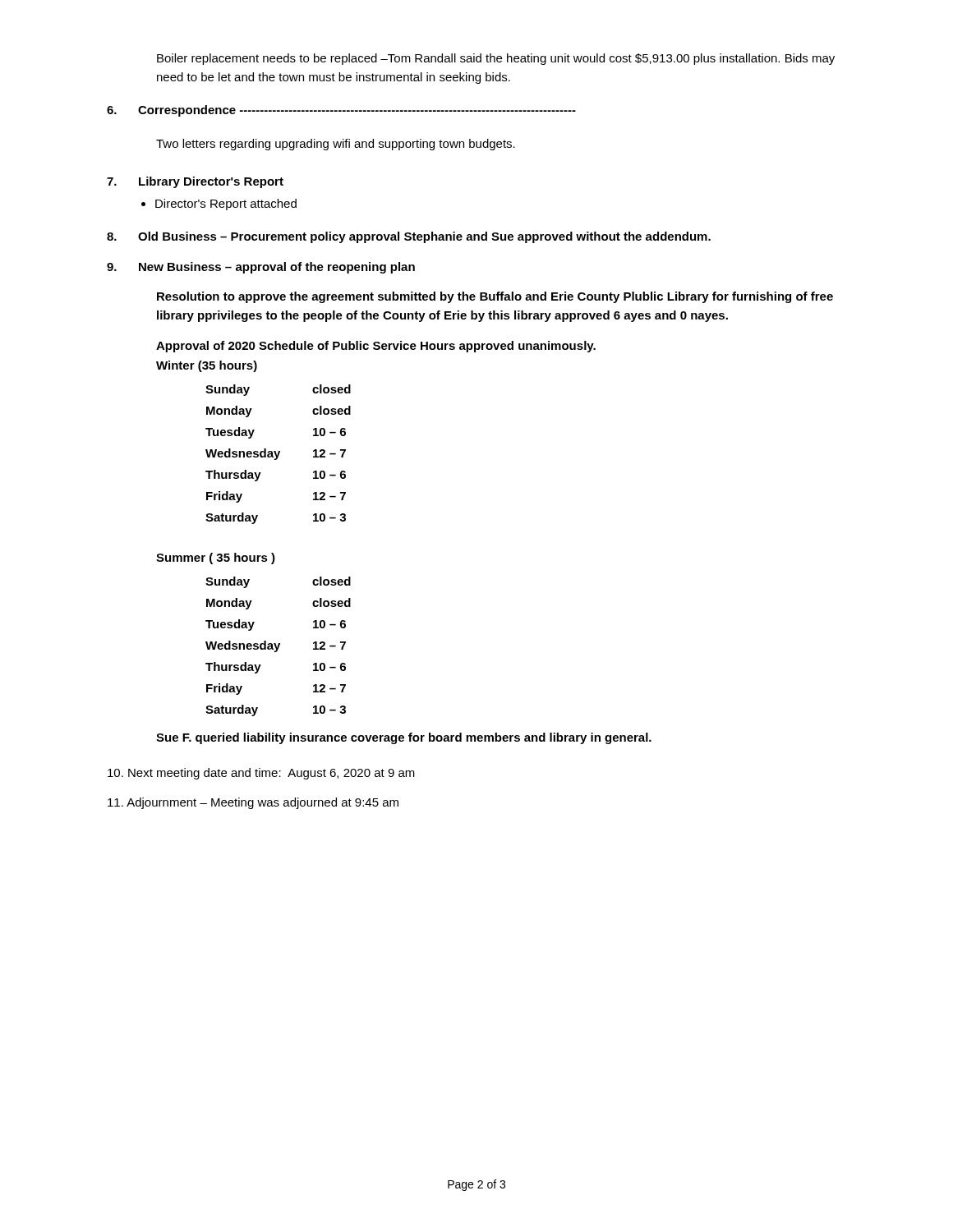Select the passage starting "Sue F. queried liability"
The width and height of the screenshot is (953, 1232).
(x=404, y=737)
